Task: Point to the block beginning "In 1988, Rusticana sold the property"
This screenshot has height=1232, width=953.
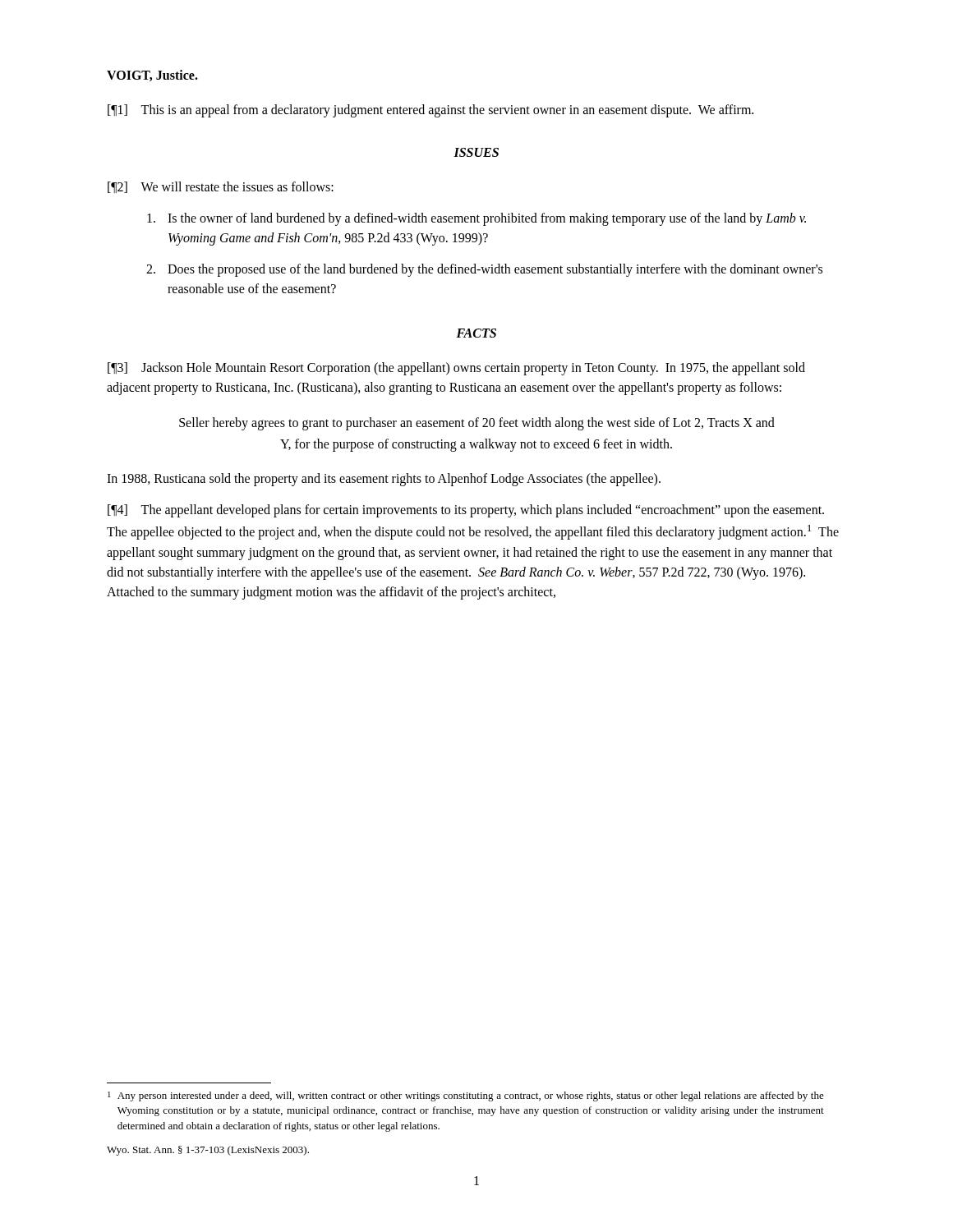Action: click(384, 479)
